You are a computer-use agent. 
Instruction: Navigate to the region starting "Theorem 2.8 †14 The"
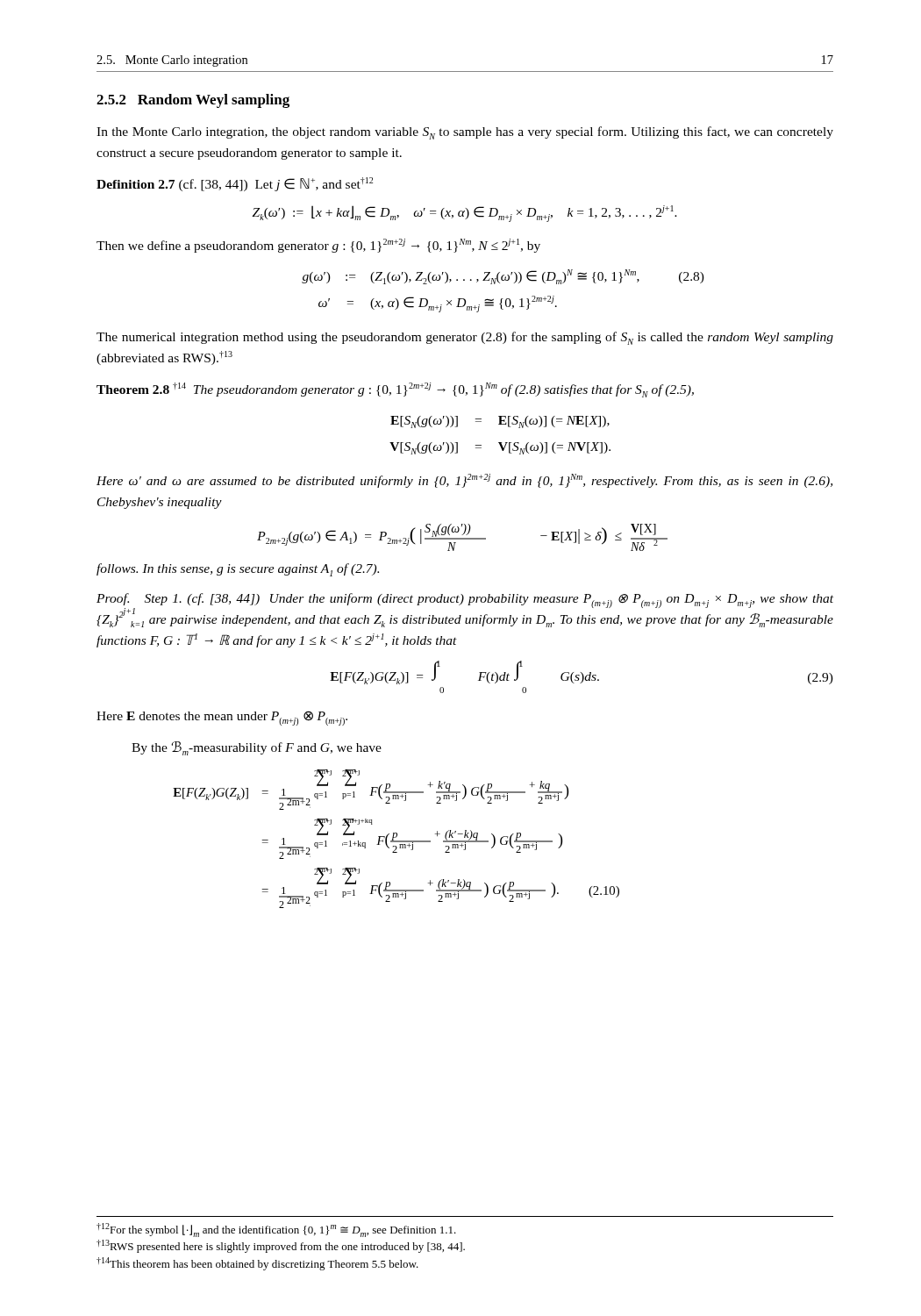click(x=465, y=420)
